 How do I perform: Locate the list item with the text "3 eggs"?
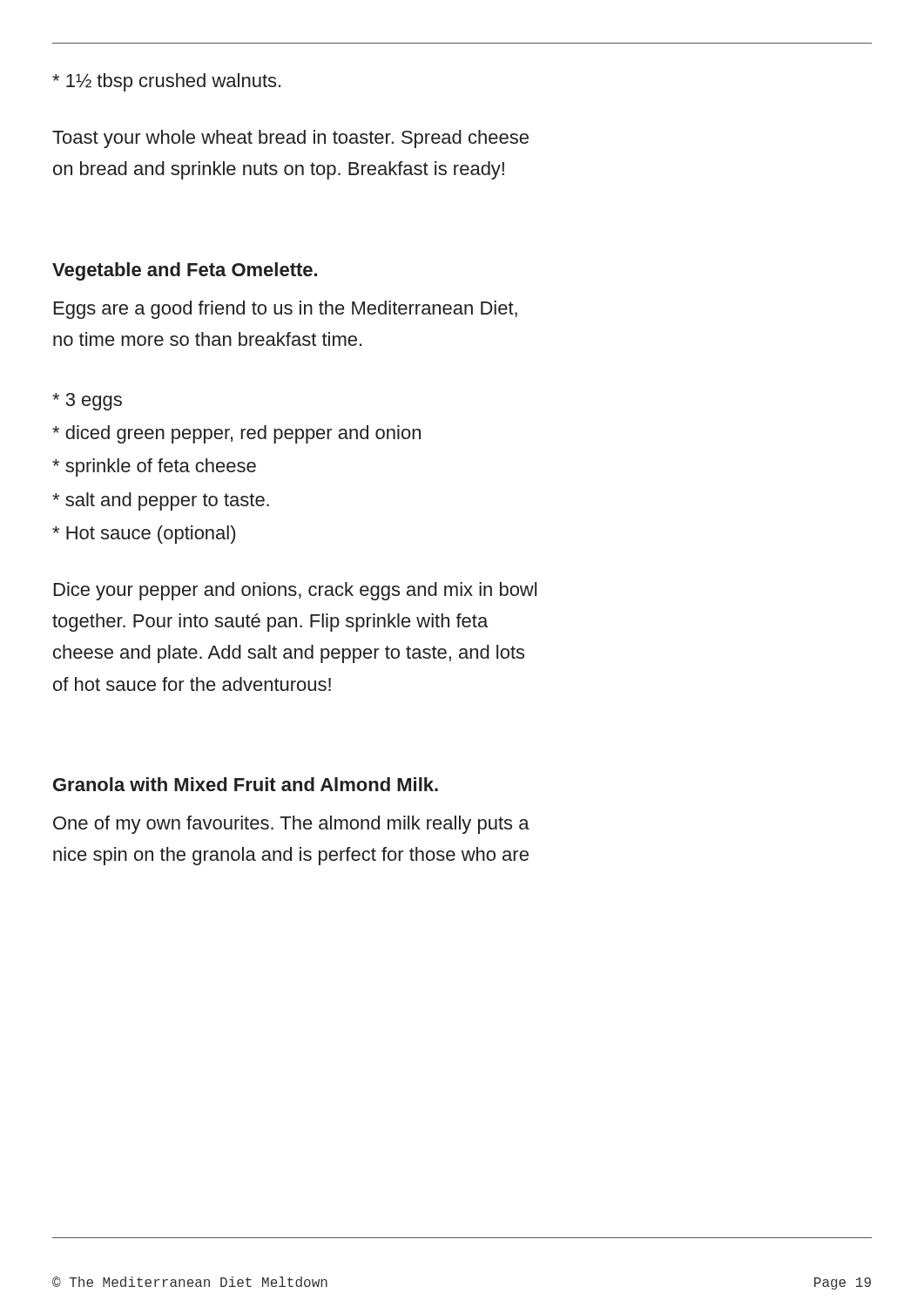(x=87, y=400)
